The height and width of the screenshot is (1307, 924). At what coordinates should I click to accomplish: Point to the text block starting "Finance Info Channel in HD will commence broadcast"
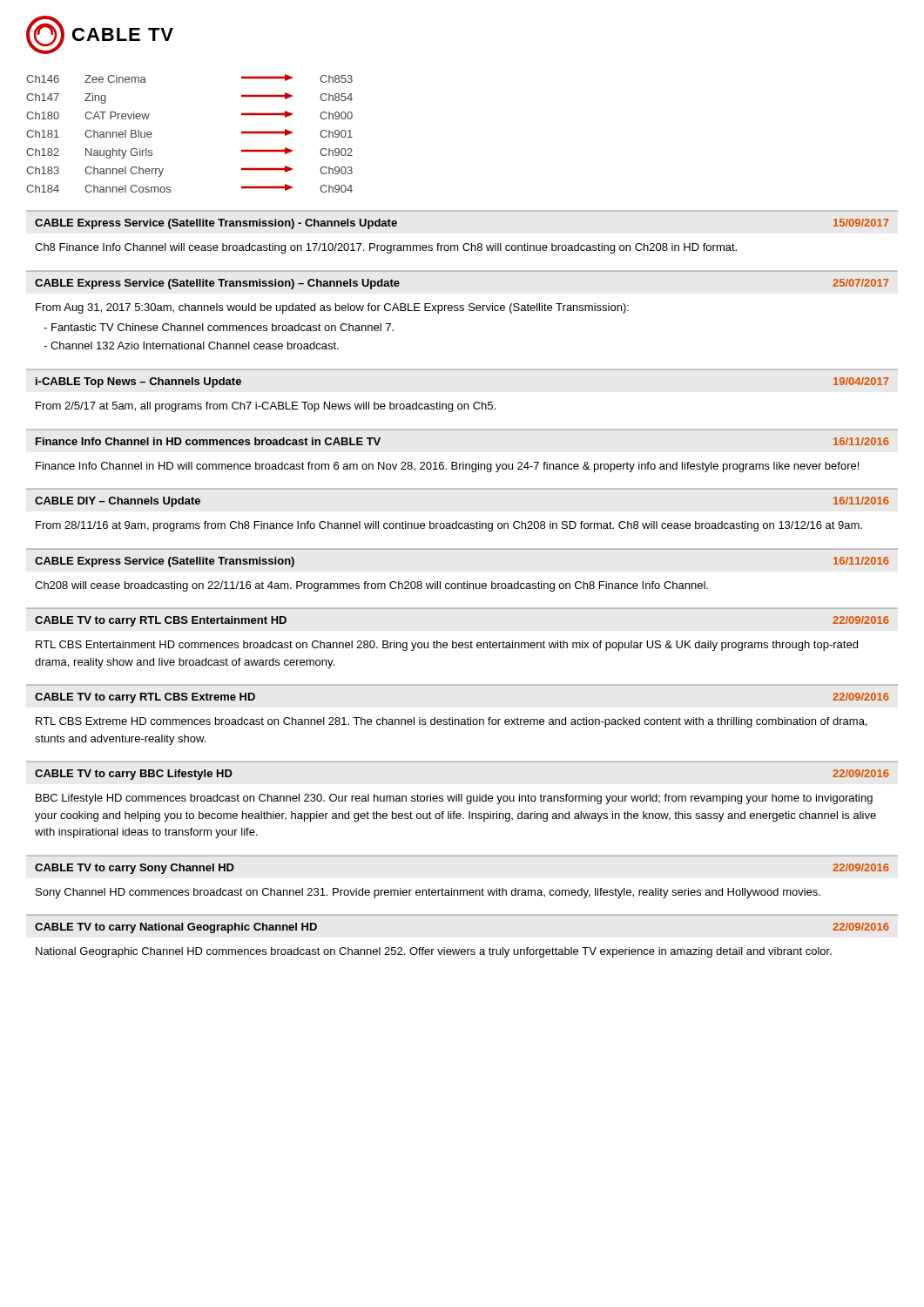(x=447, y=465)
